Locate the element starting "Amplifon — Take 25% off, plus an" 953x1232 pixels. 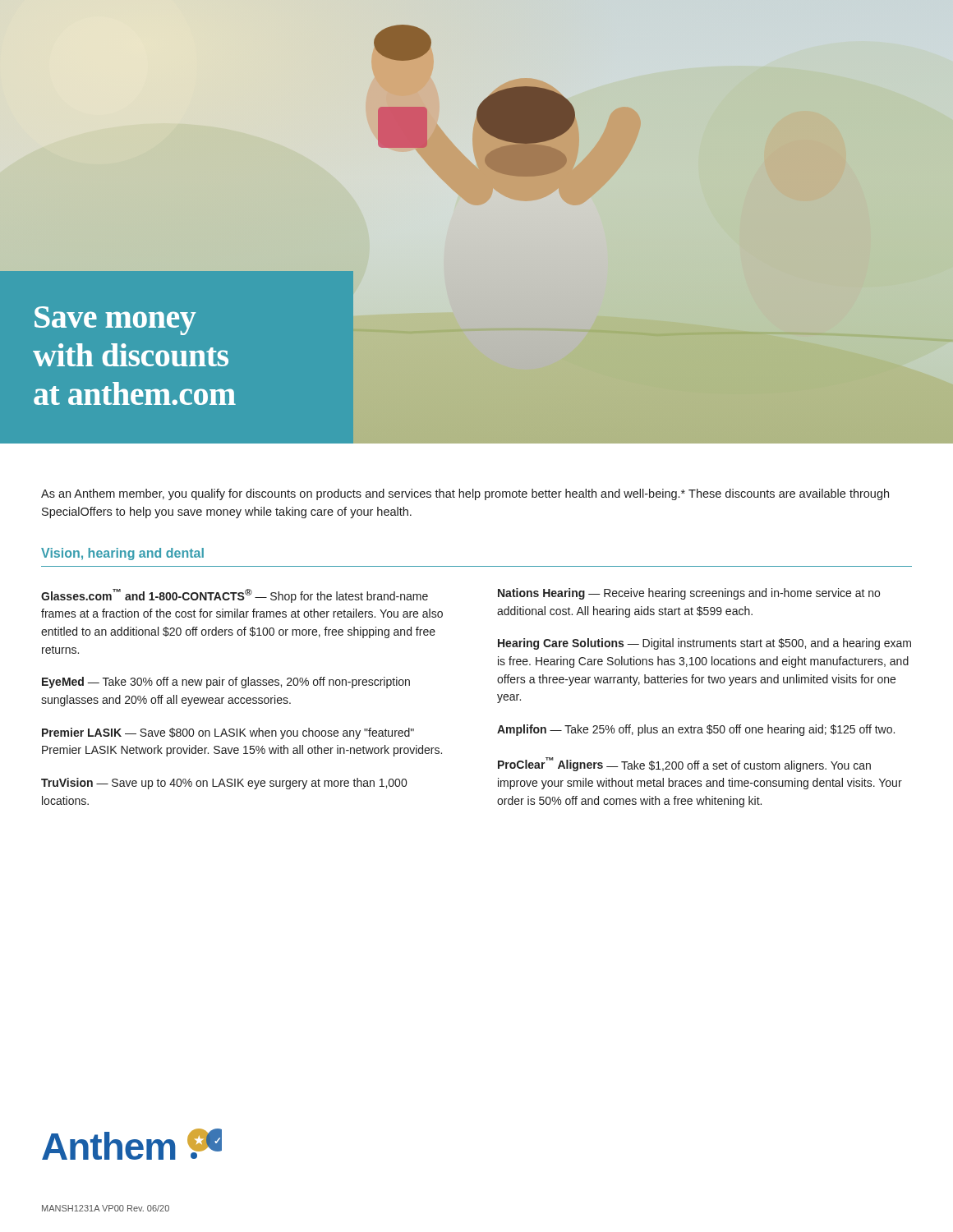point(705,730)
